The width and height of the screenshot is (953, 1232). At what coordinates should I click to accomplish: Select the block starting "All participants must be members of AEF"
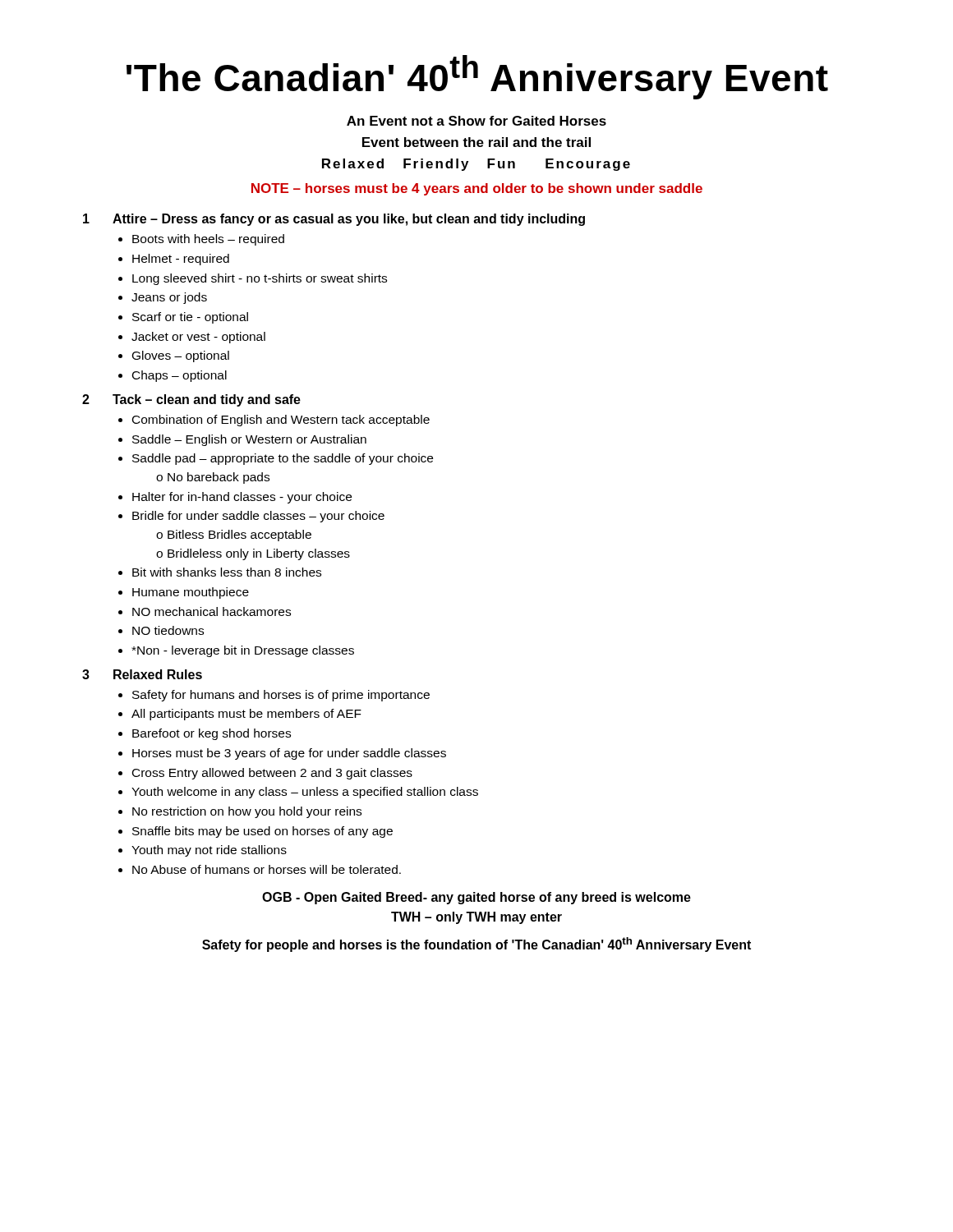(x=246, y=714)
